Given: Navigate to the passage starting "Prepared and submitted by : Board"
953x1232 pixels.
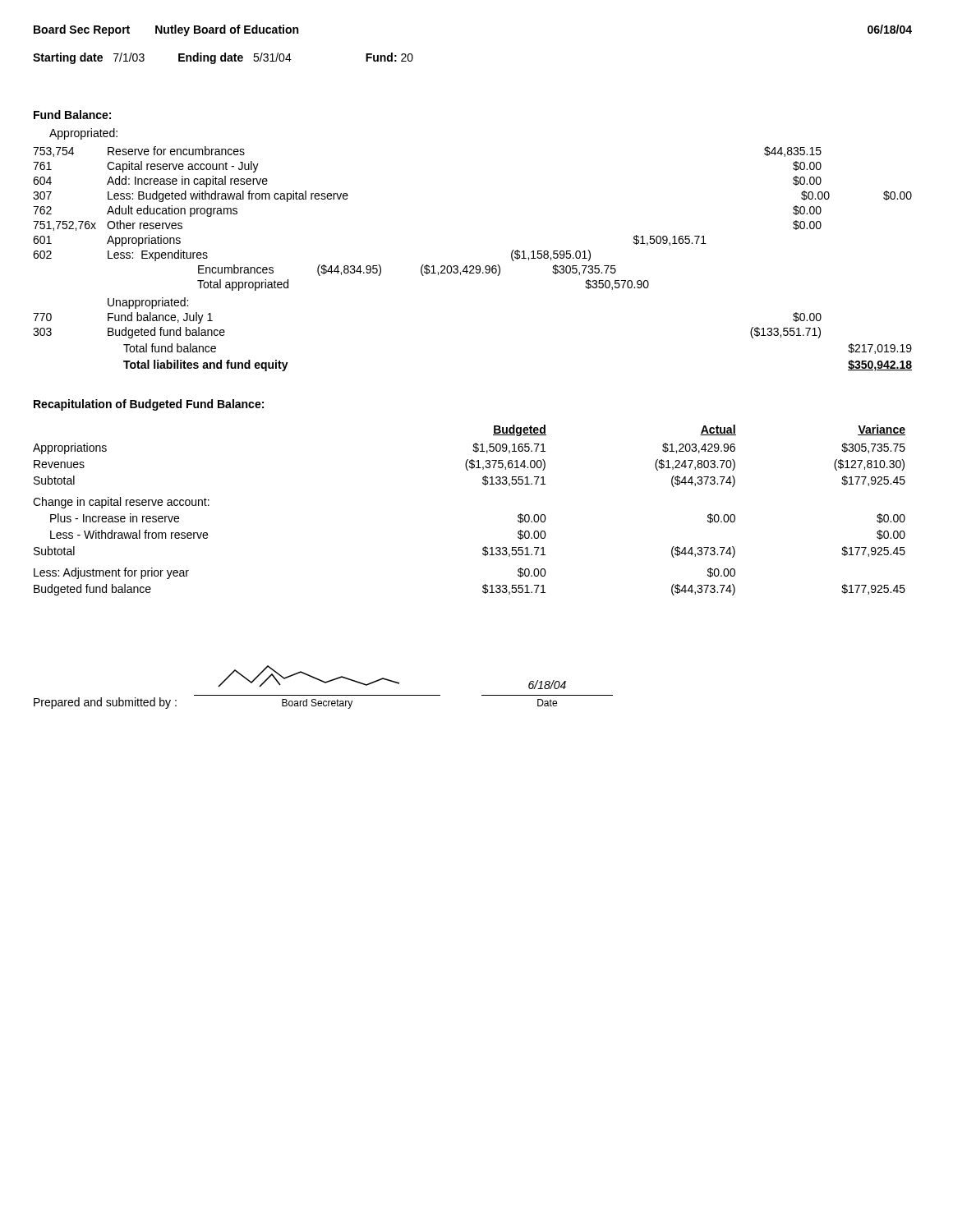Looking at the screenshot, I should [323, 678].
